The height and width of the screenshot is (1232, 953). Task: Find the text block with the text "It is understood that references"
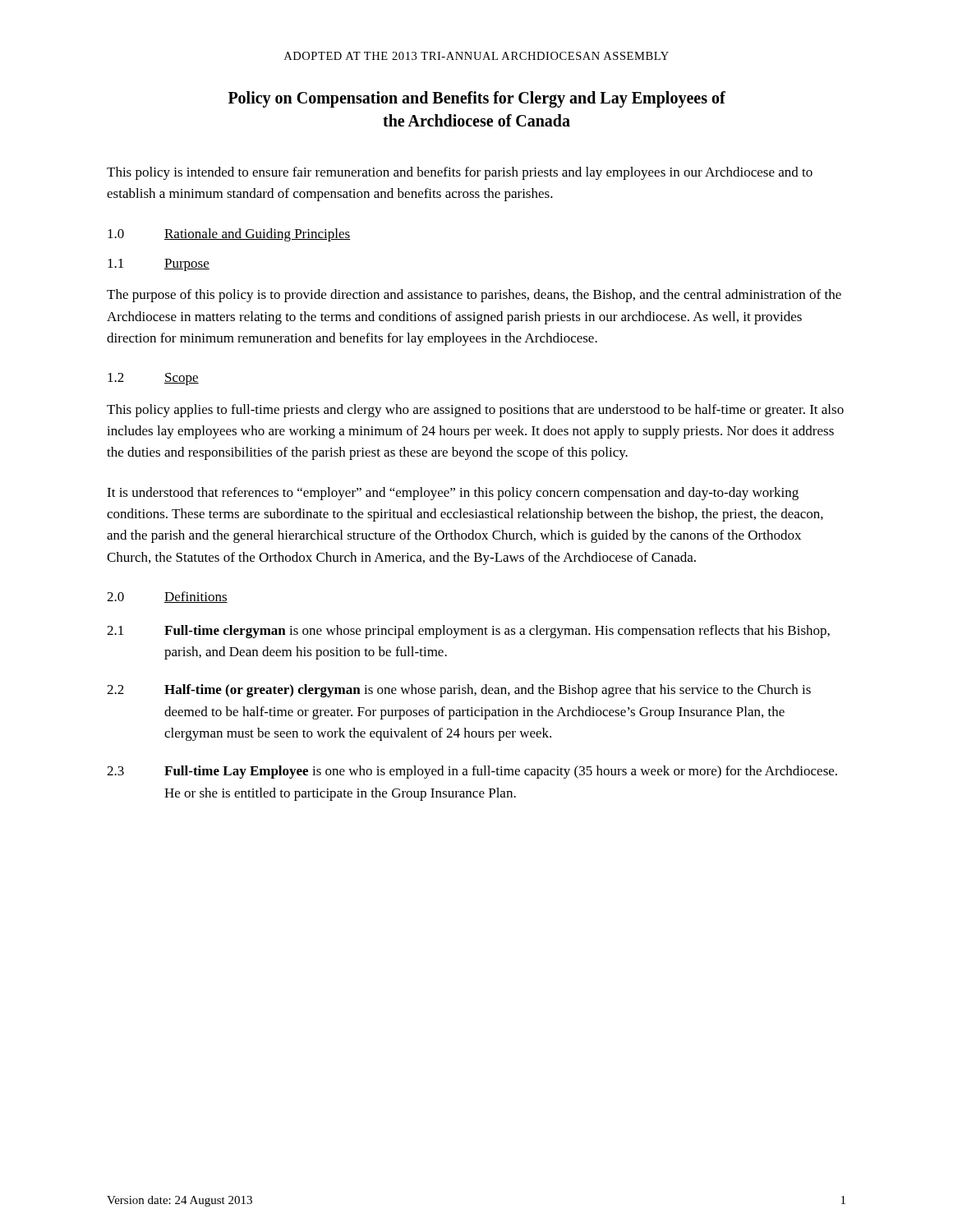(465, 525)
